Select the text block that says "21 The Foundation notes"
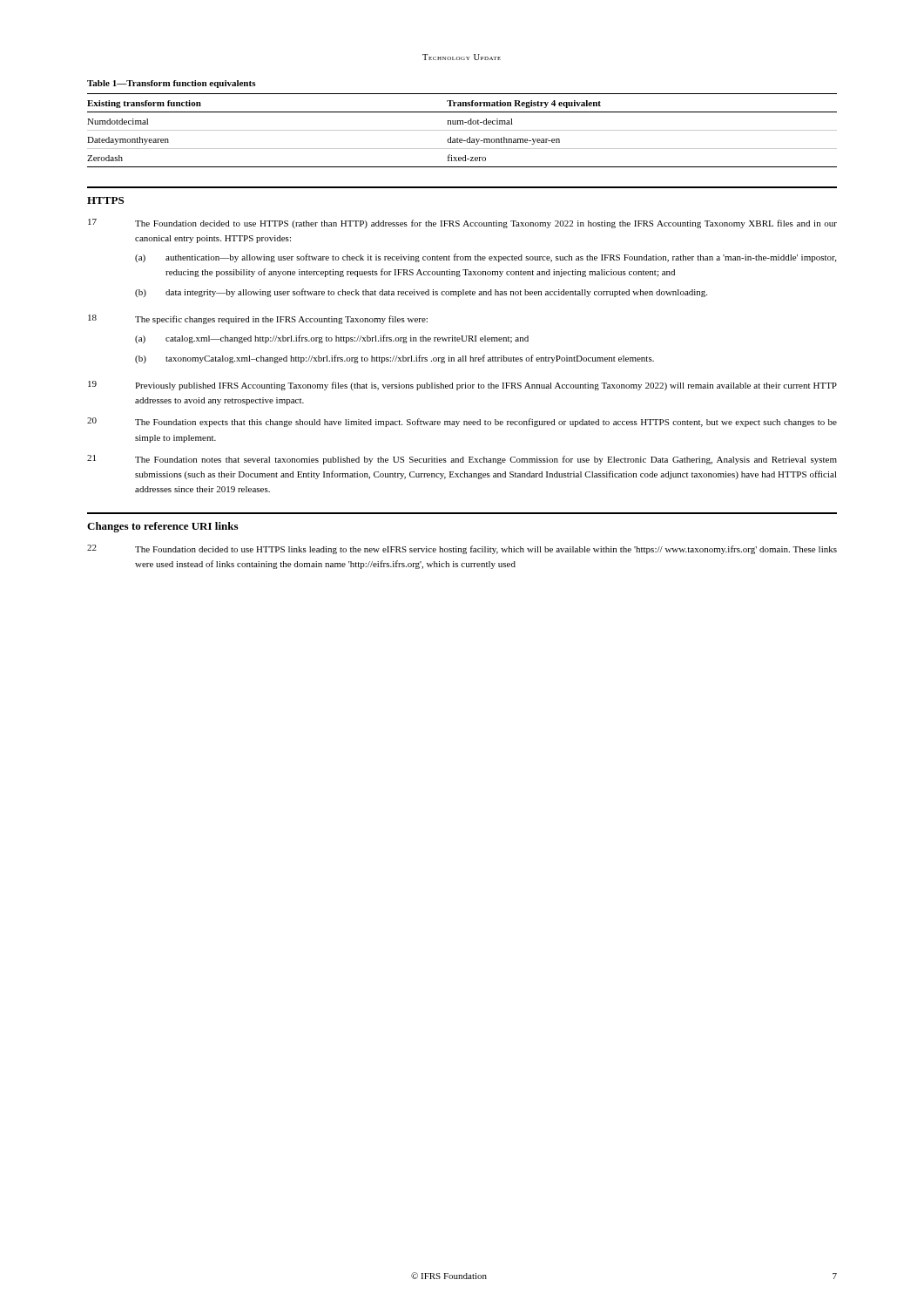 (462, 474)
